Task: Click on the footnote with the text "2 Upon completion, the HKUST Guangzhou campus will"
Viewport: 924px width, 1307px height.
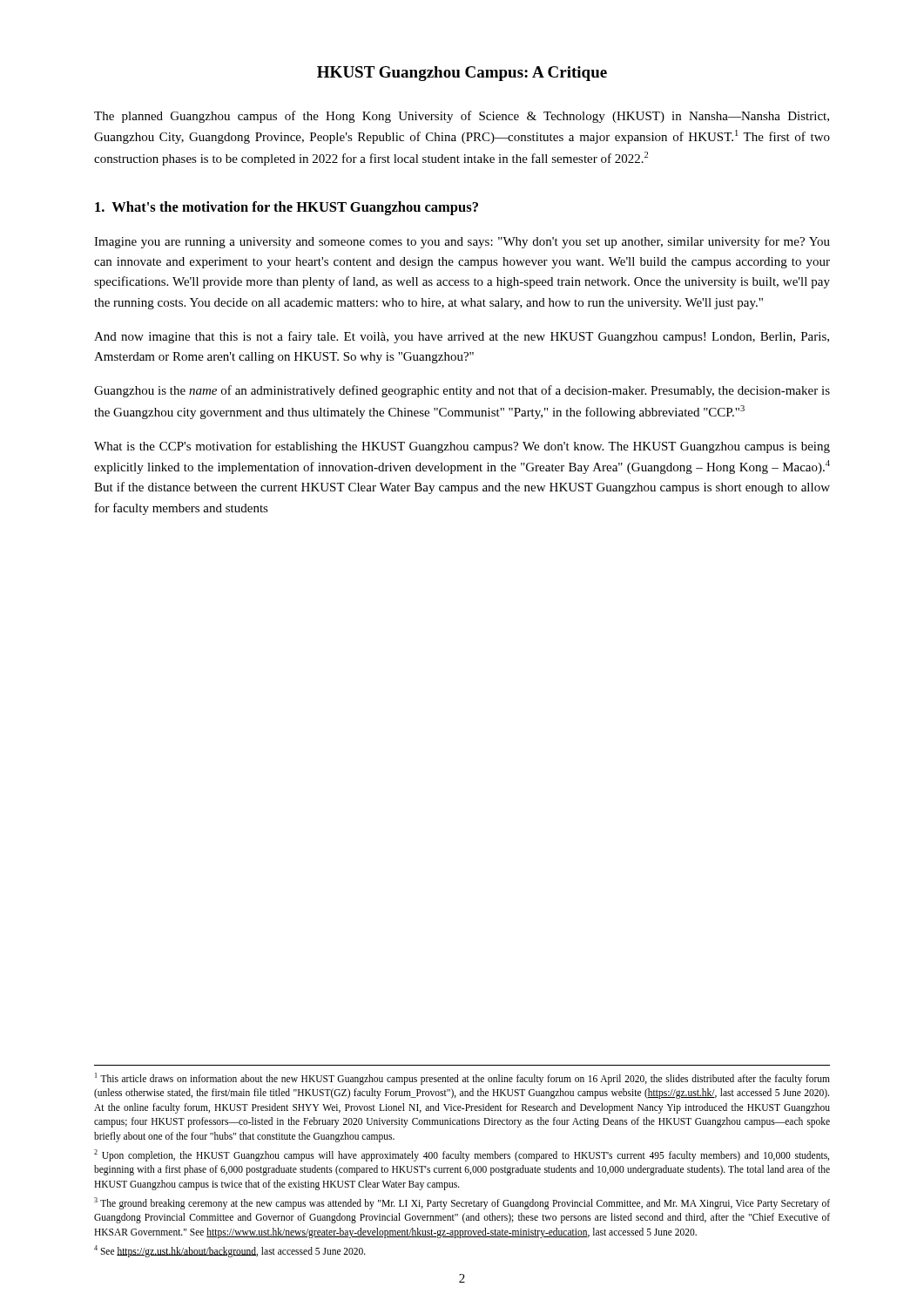Action: (462, 1169)
